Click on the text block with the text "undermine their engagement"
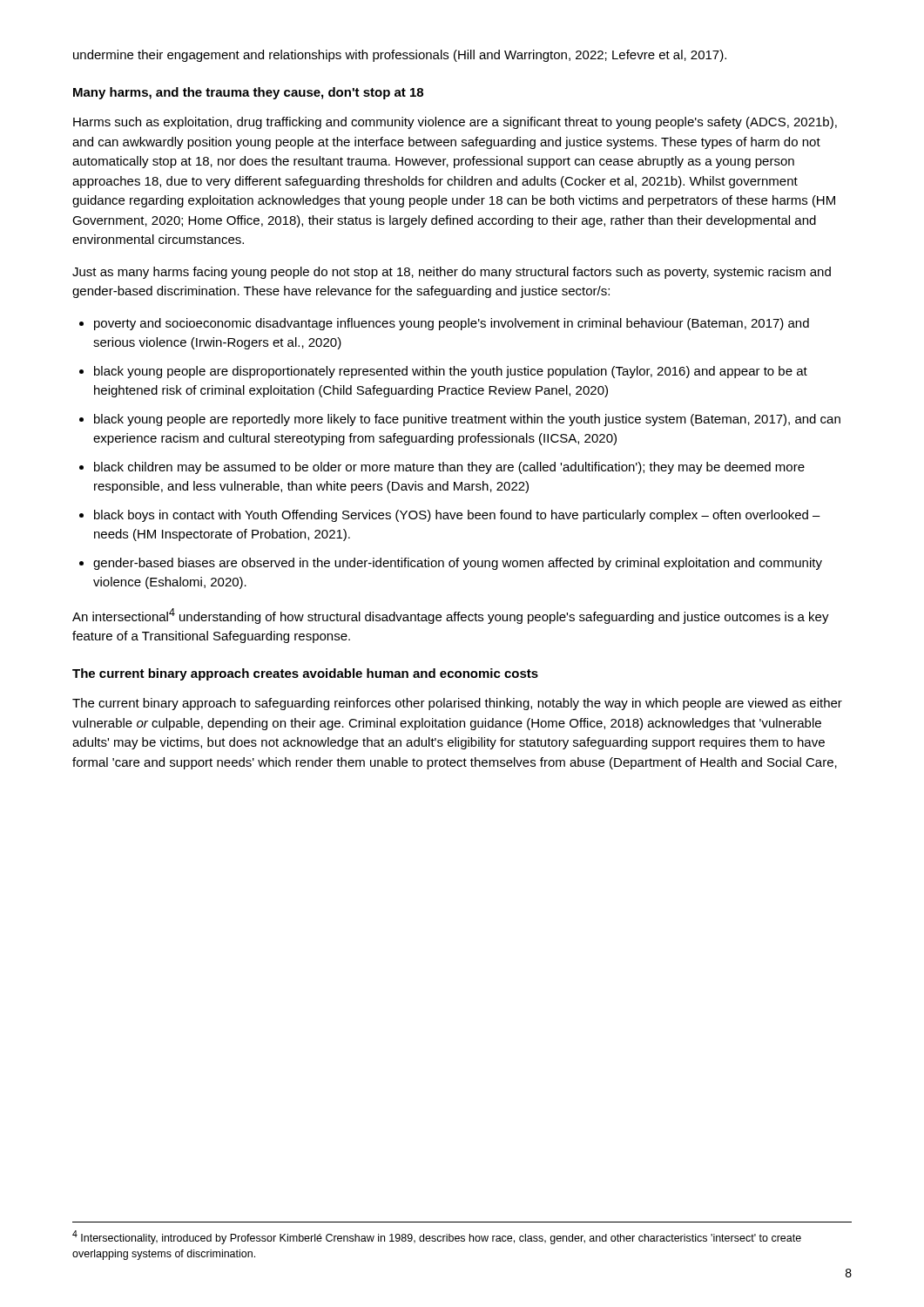This screenshot has height=1307, width=924. 462,55
